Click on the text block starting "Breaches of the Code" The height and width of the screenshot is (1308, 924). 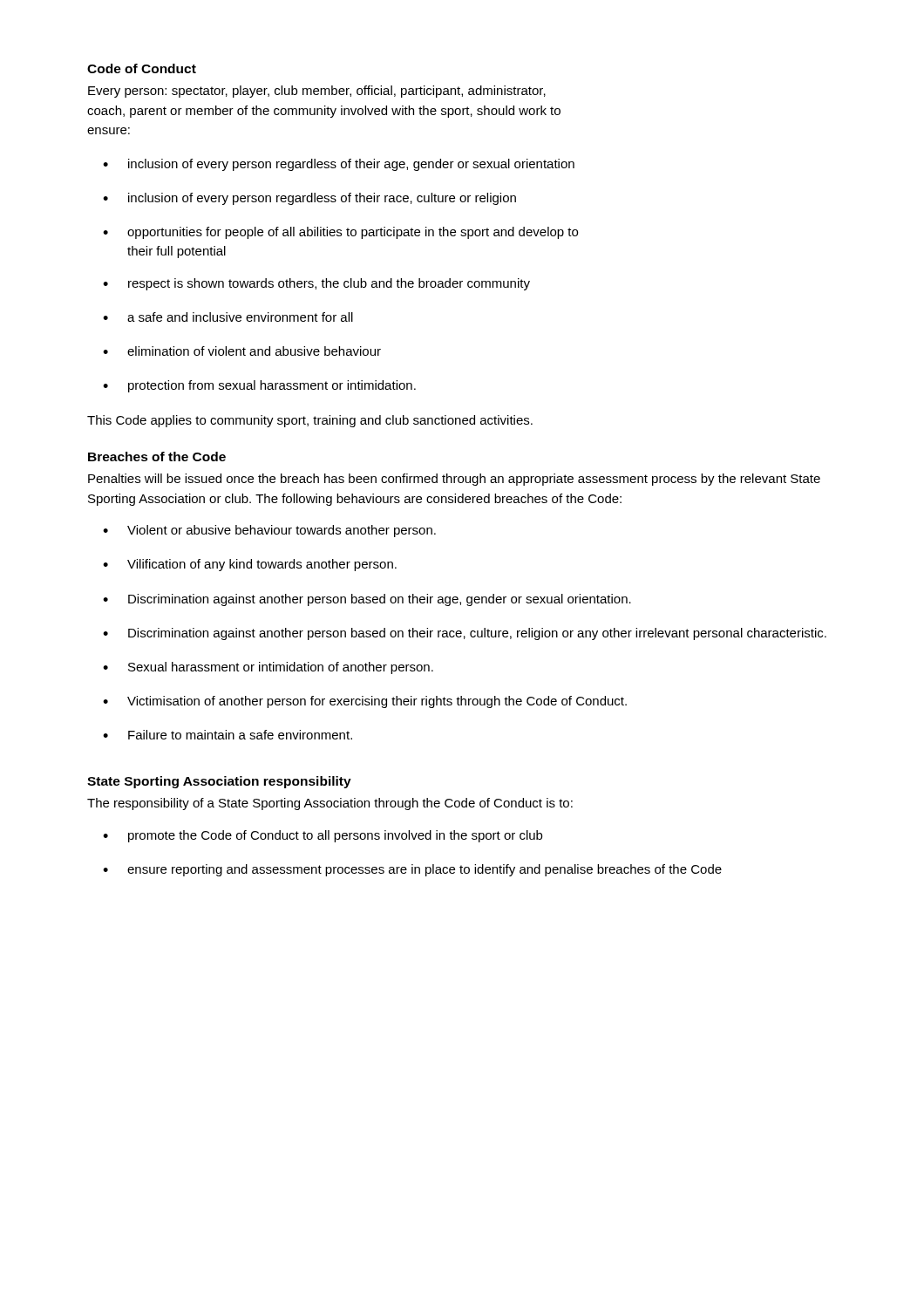click(x=157, y=457)
